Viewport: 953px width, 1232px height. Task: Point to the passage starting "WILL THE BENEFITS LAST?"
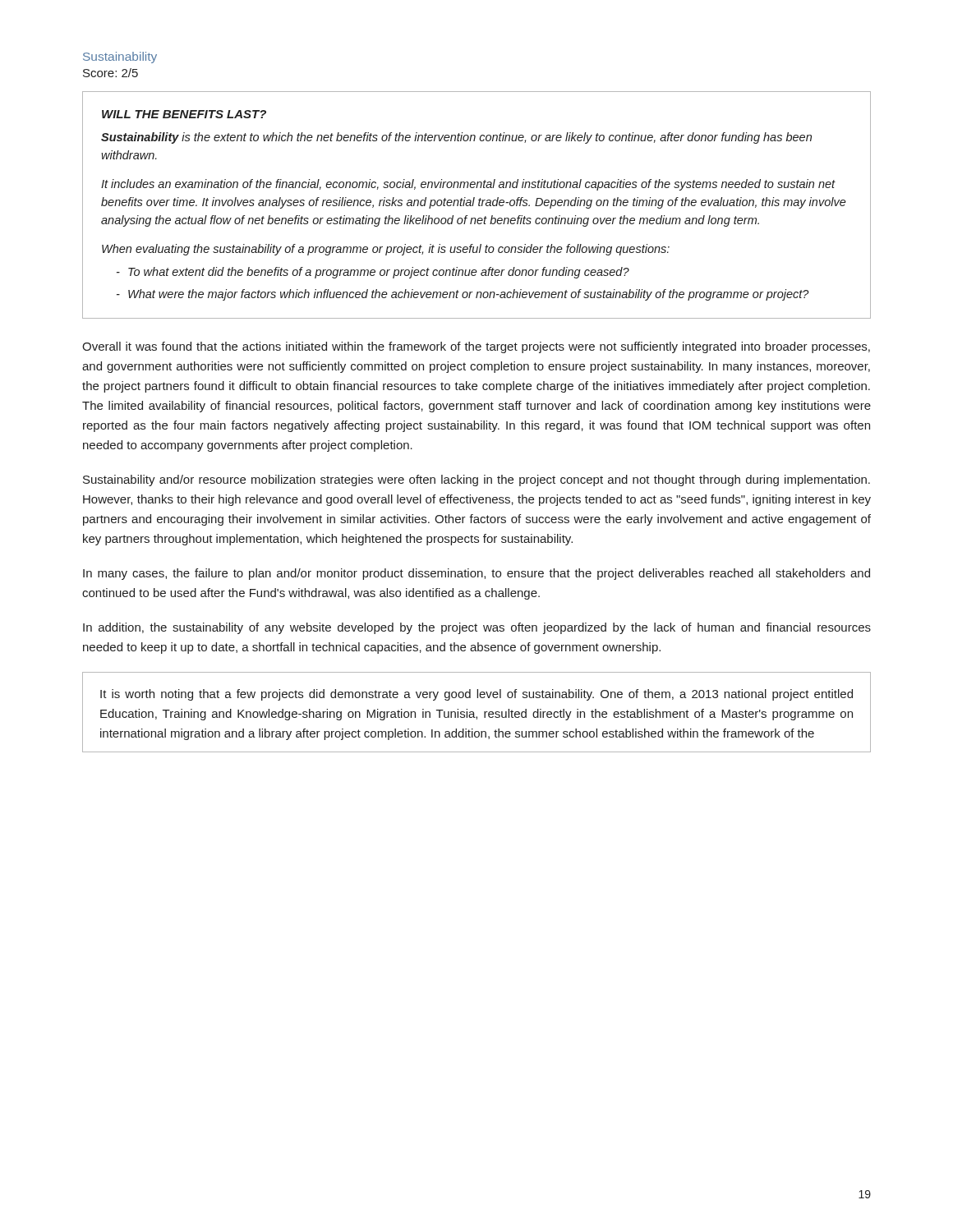click(184, 114)
